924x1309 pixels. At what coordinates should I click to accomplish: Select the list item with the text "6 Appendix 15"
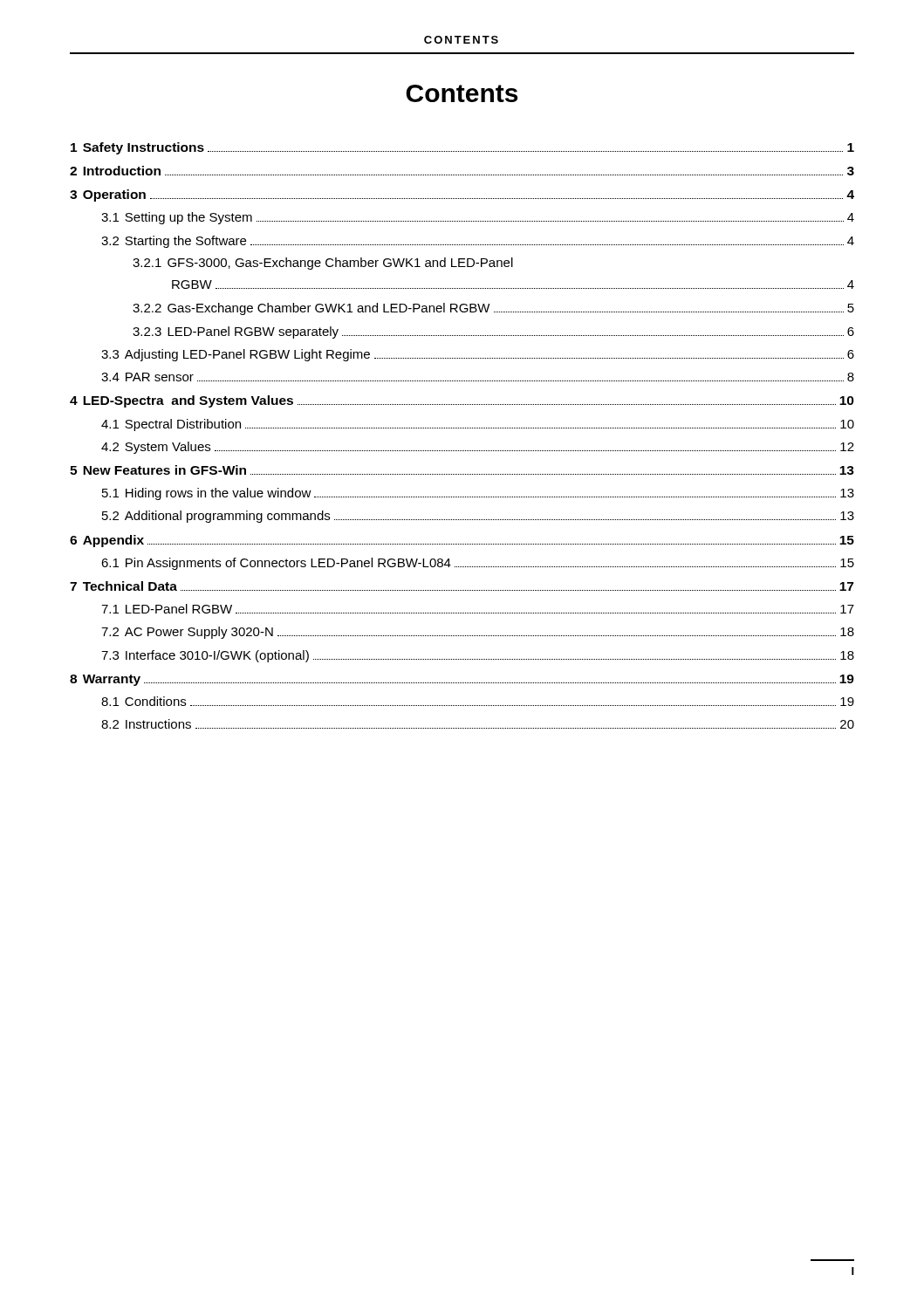[462, 540]
